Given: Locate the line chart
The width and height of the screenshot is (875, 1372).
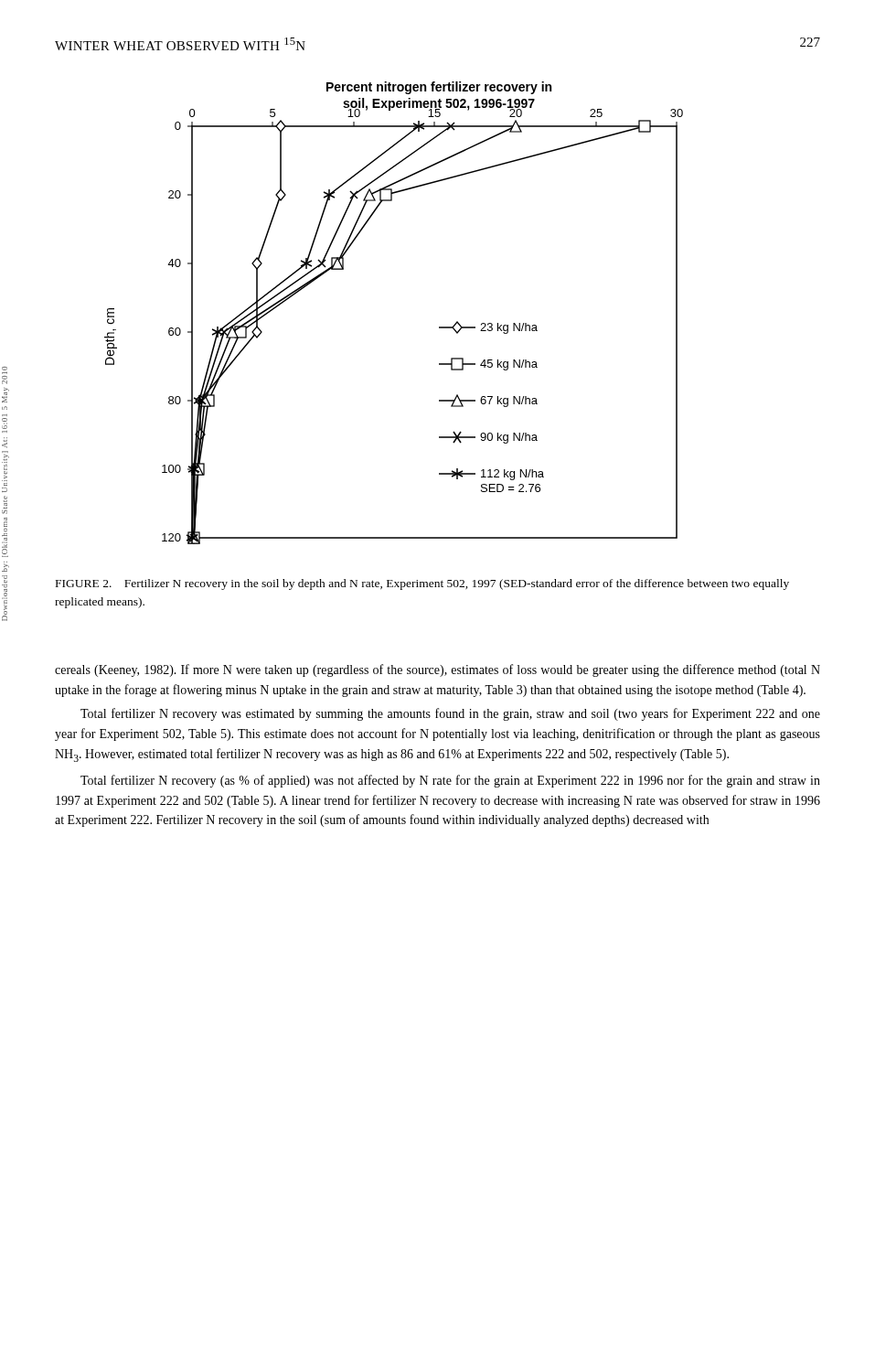Looking at the screenshot, I should point(439,320).
